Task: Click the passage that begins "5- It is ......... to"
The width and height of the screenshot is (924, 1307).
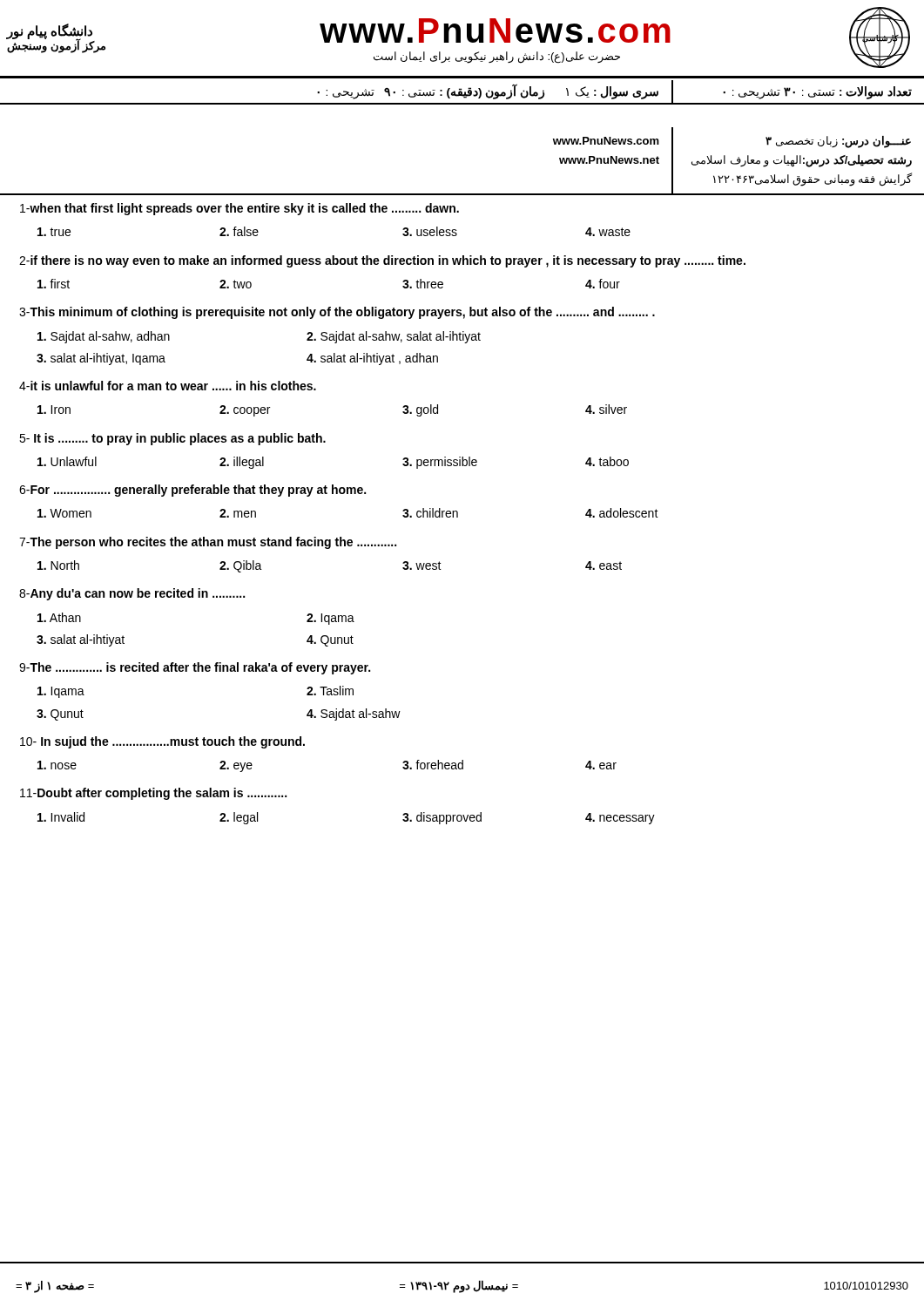Action: (x=462, y=451)
